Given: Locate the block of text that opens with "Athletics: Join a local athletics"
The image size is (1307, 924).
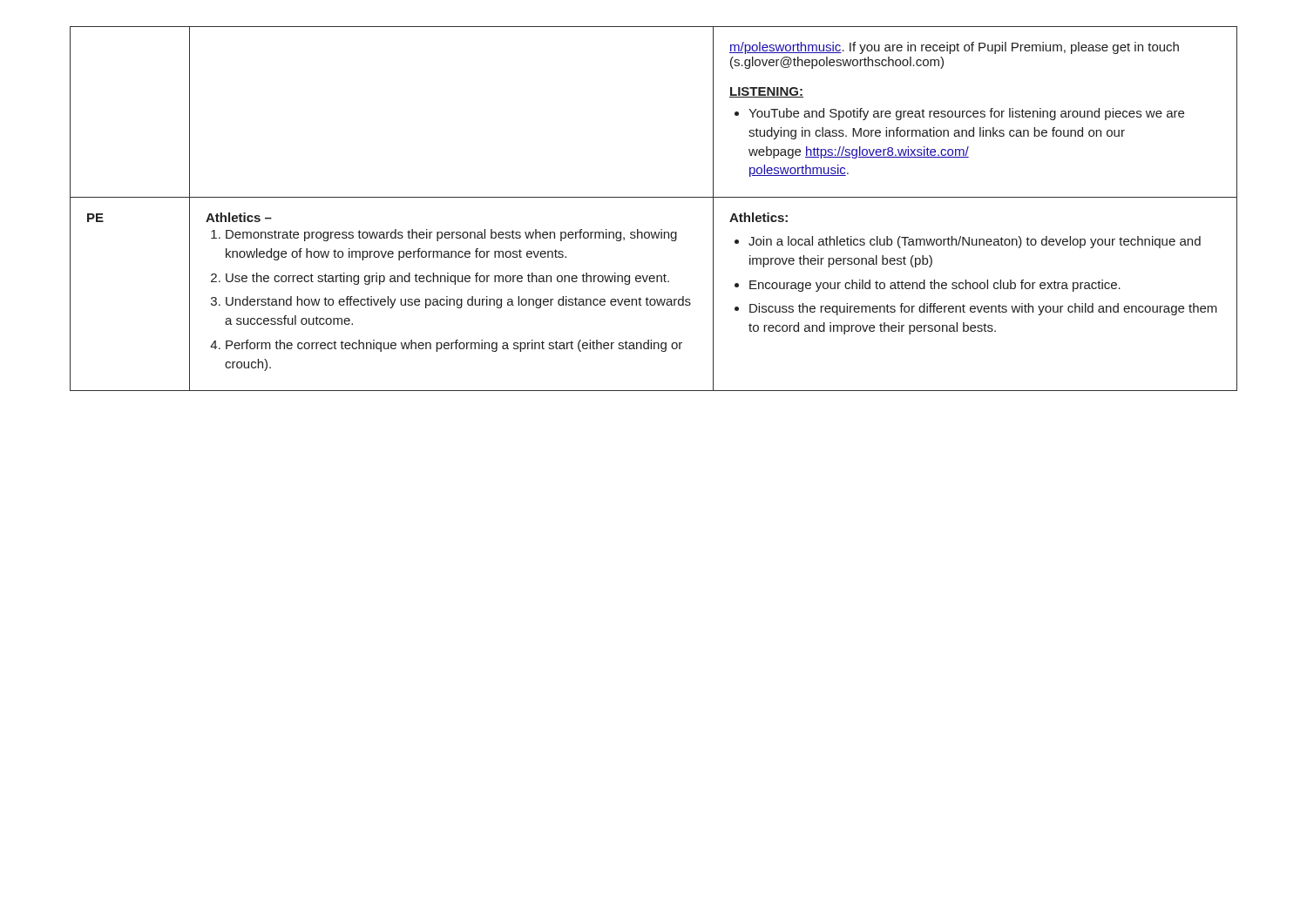Looking at the screenshot, I should [x=975, y=273].
